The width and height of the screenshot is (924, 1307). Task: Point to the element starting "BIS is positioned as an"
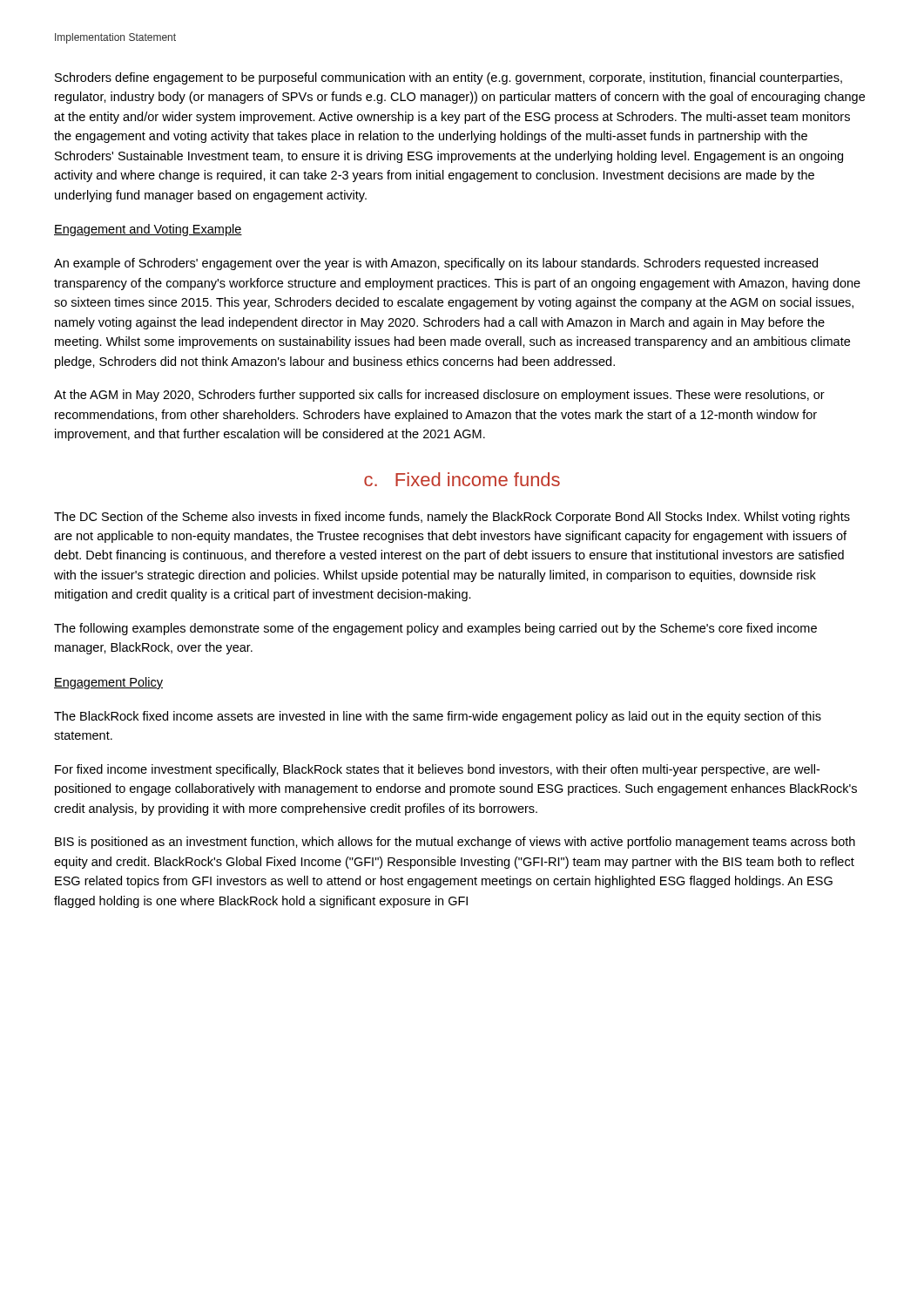pos(455,871)
